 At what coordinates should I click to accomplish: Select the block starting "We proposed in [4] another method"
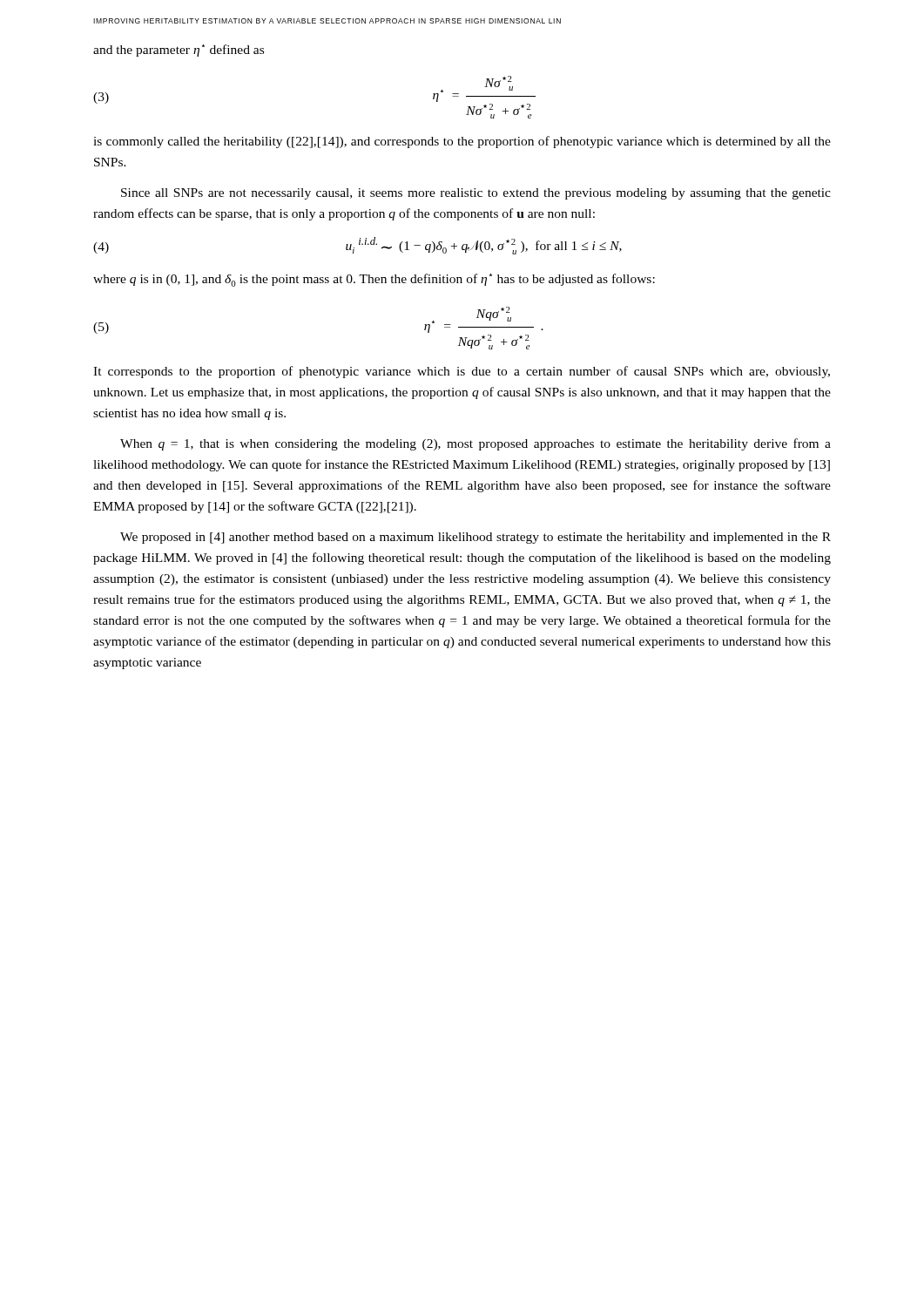[x=462, y=600]
